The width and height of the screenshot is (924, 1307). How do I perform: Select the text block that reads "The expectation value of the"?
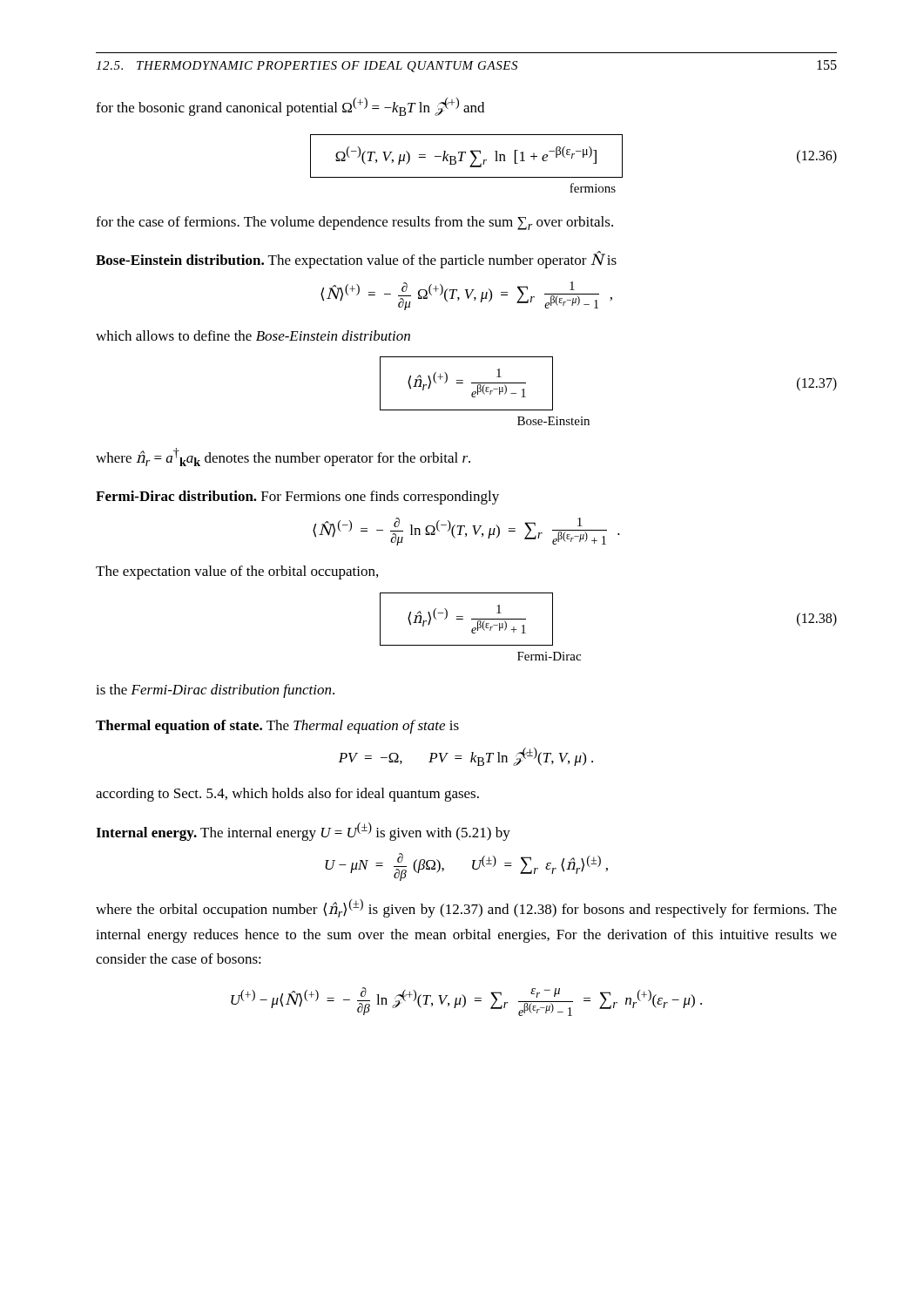tap(237, 571)
